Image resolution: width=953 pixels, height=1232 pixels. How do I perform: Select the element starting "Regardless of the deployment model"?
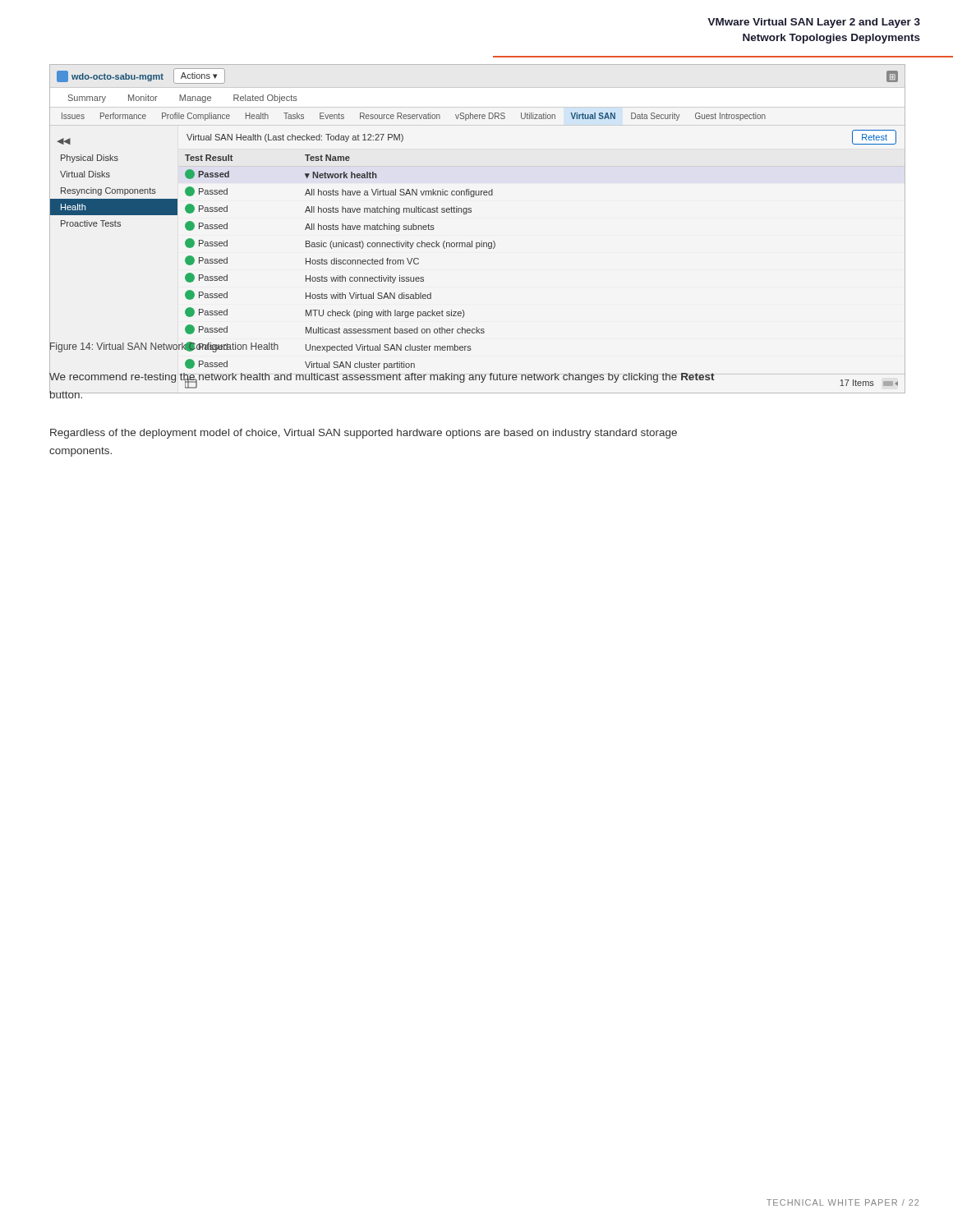click(363, 441)
